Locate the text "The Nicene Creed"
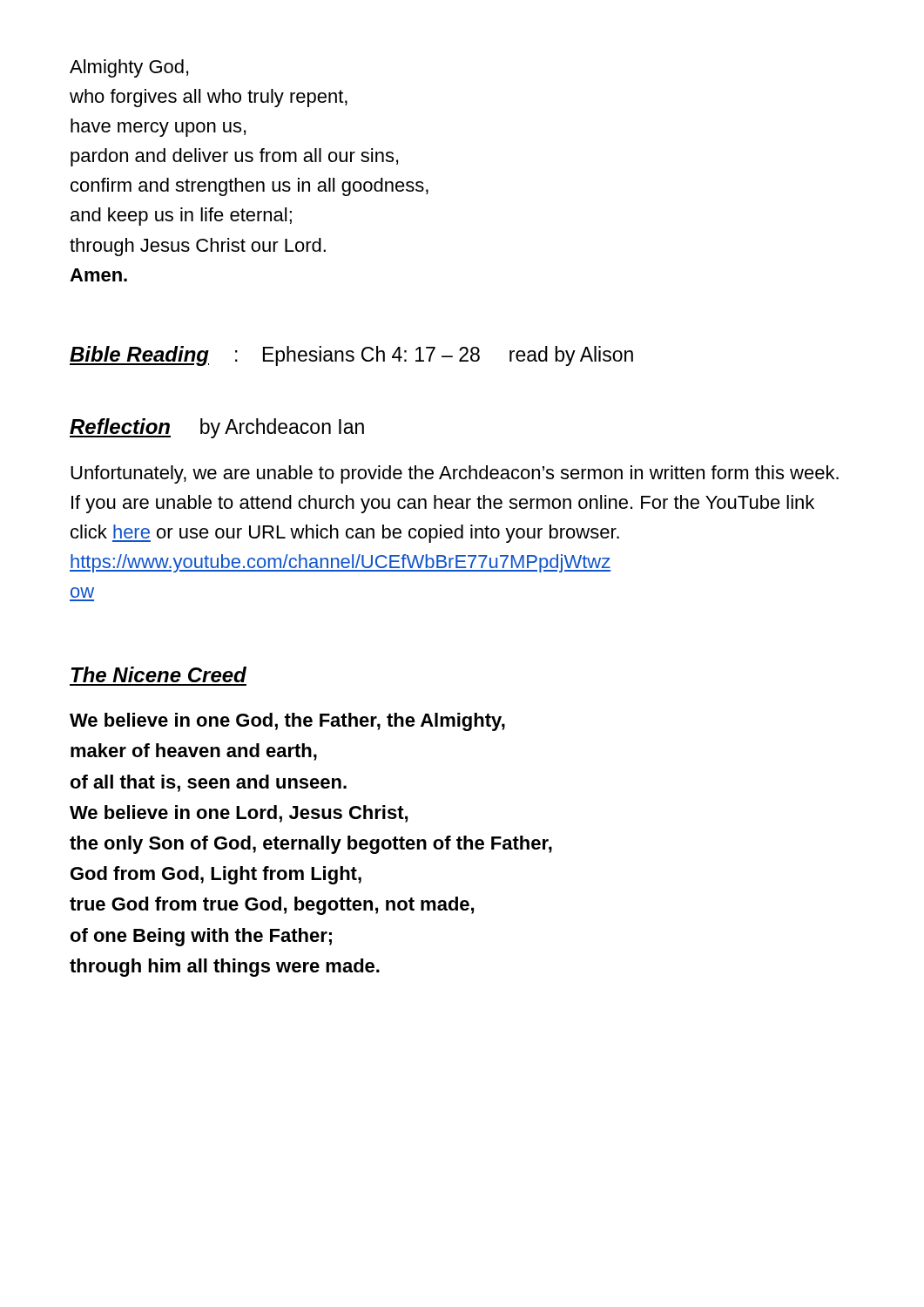Image resolution: width=924 pixels, height=1307 pixels. [x=158, y=675]
